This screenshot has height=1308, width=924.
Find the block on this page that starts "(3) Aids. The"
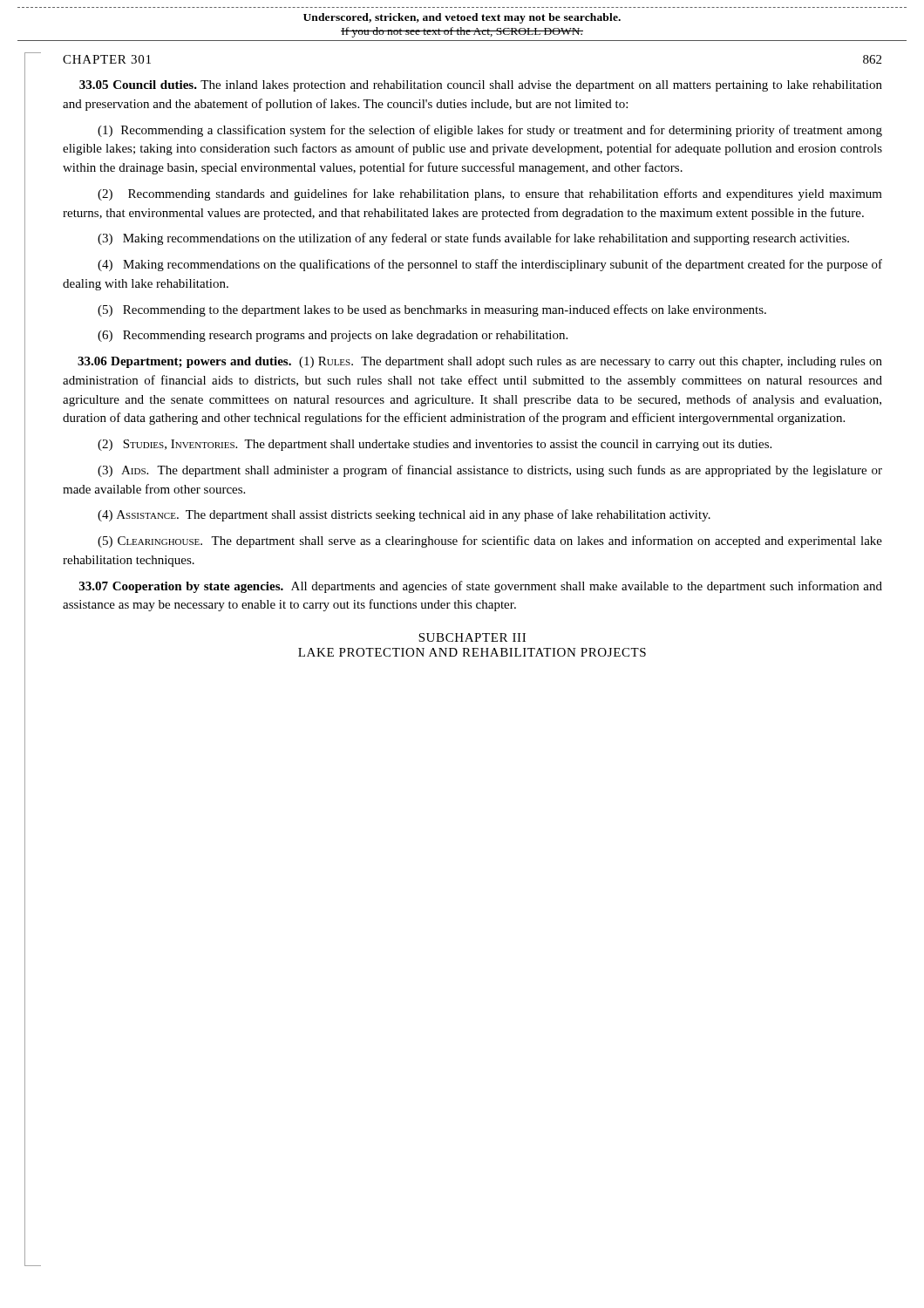[x=472, y=479]
